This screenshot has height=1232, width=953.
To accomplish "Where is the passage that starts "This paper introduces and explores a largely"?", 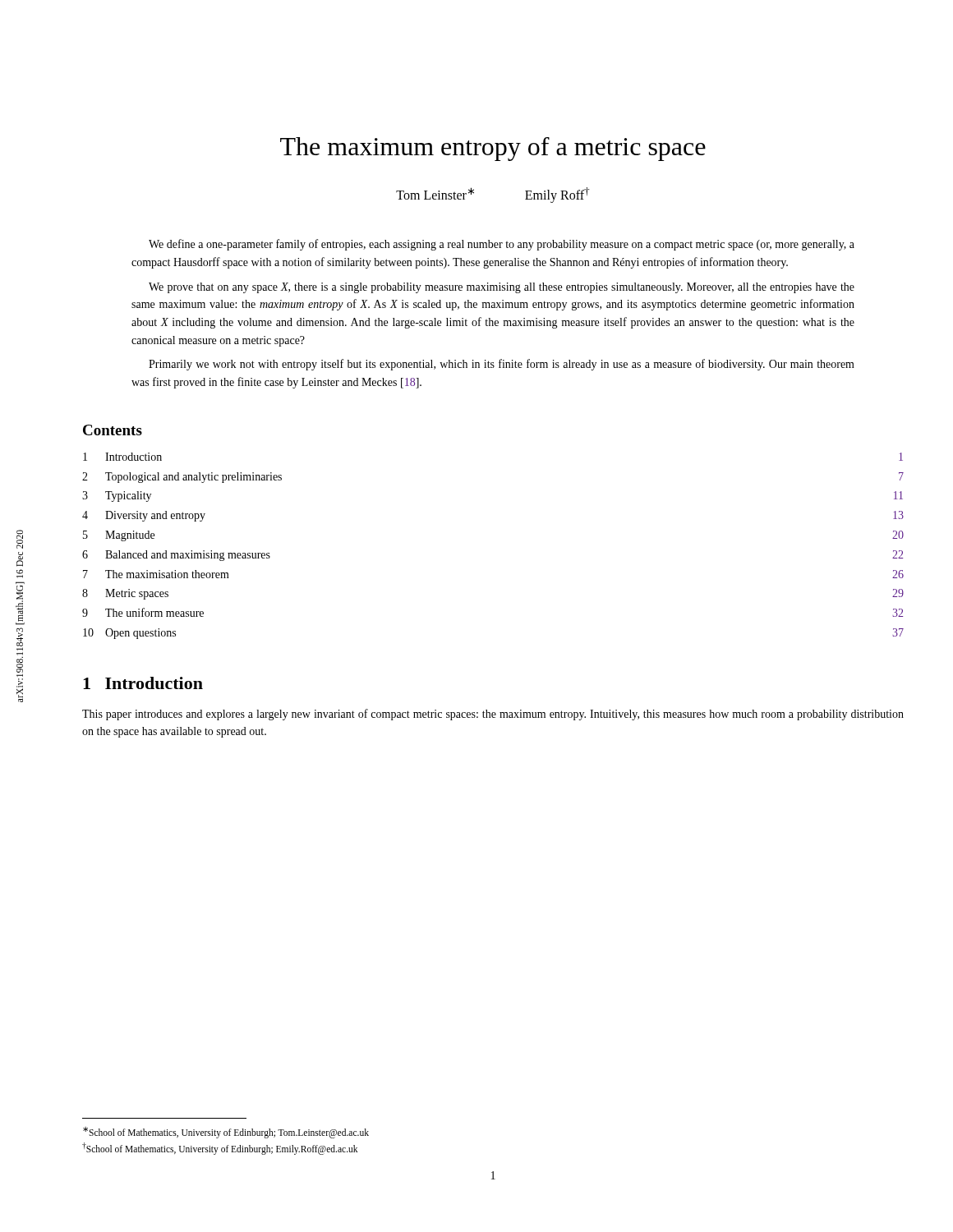I will 493,723.
